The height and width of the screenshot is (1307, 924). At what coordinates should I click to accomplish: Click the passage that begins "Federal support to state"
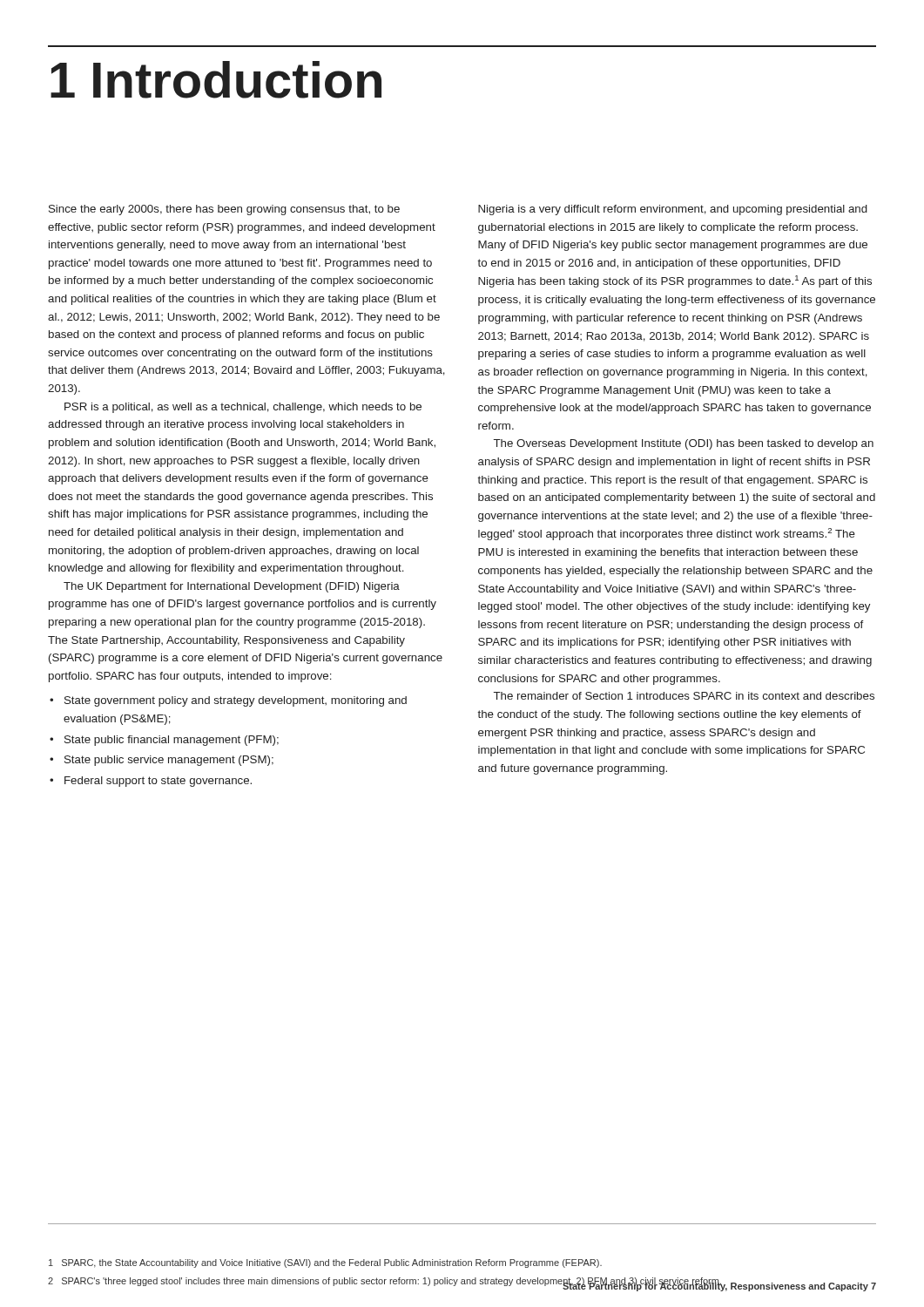pos(158,780)
